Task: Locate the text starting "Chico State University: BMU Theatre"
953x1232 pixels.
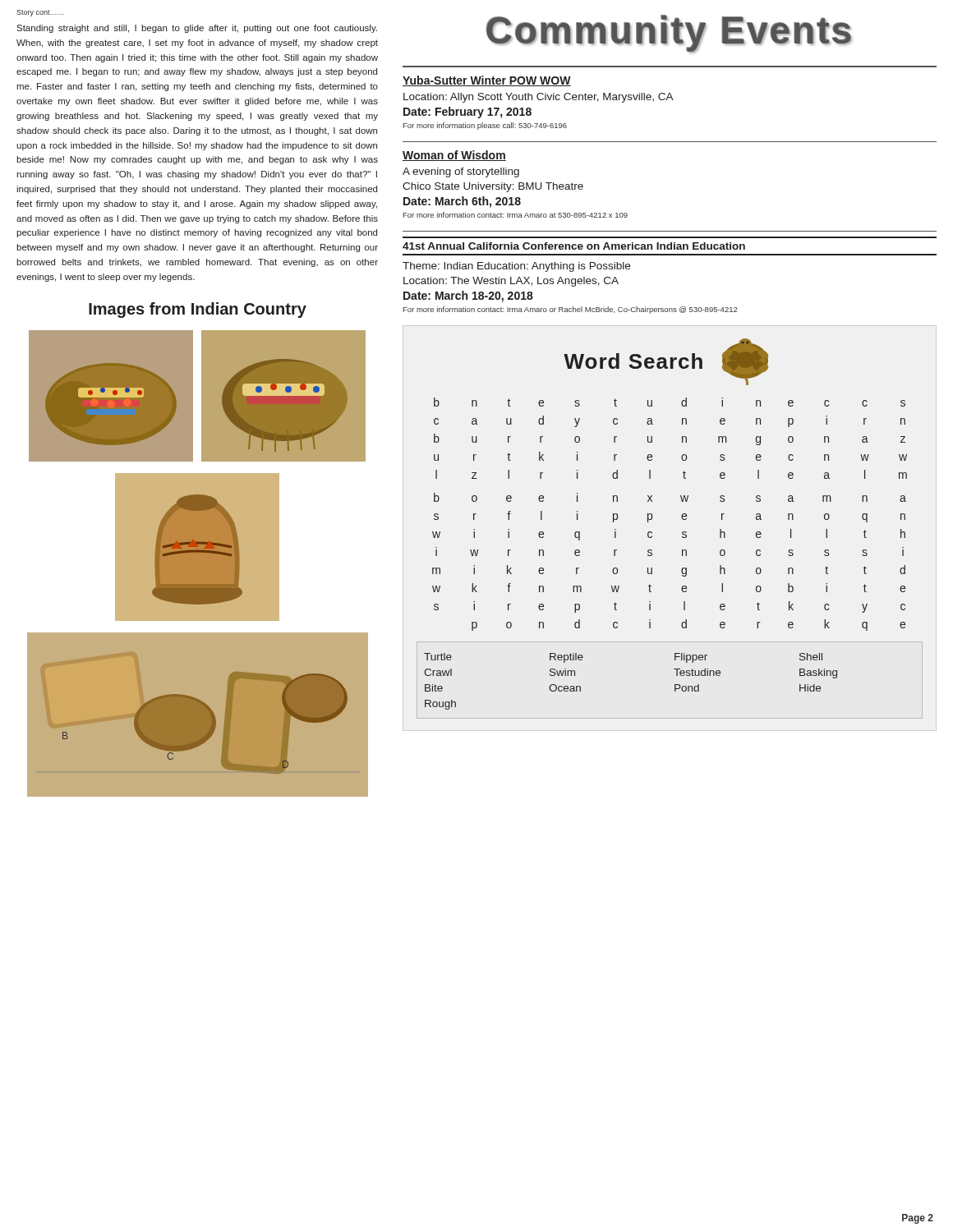Action: (x=493, y=186)
